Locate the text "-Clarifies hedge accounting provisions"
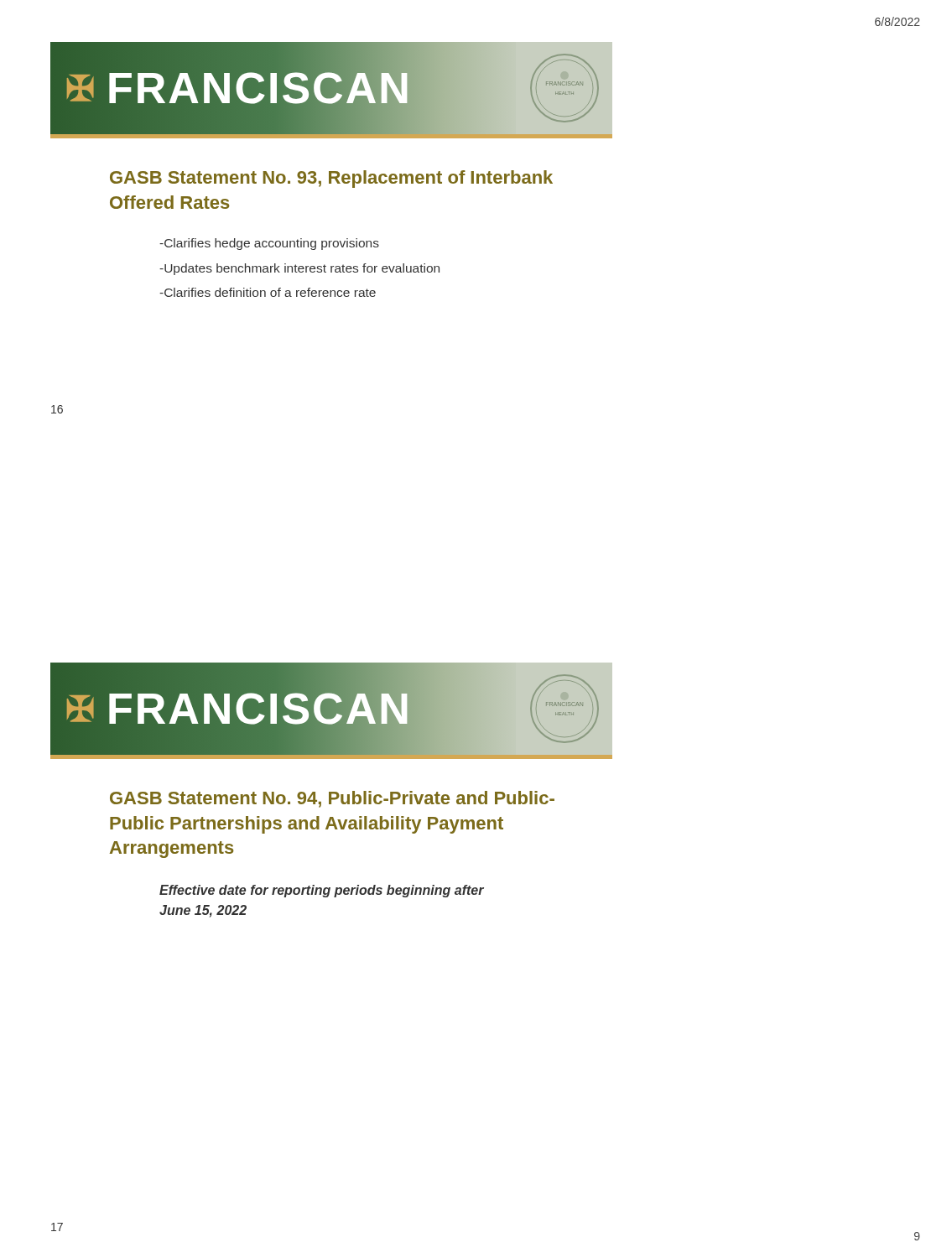Screen dimensions: 1258x952 click(269, 243)
